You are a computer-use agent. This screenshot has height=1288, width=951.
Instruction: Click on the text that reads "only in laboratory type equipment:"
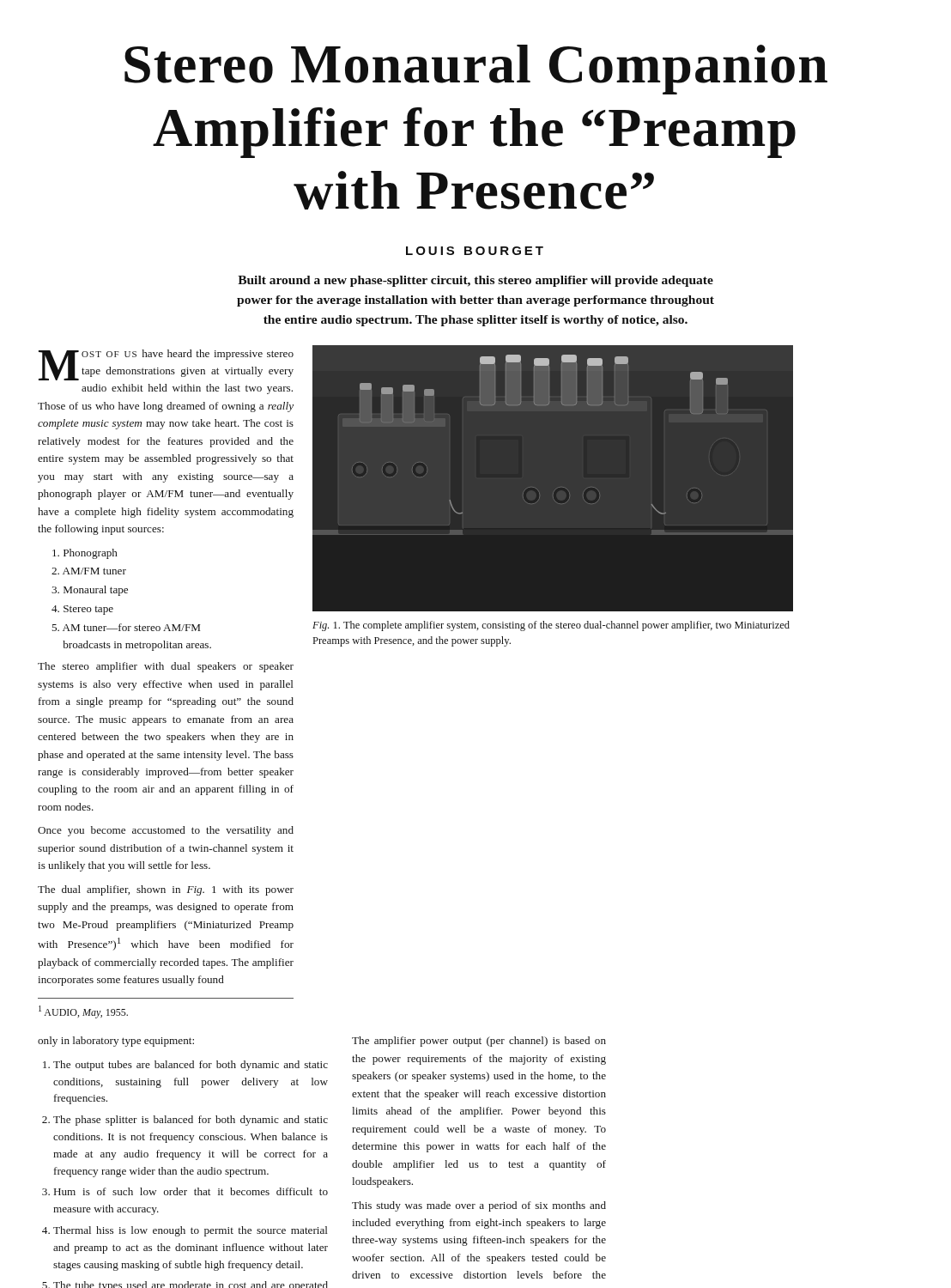(x=183, y=1041)
